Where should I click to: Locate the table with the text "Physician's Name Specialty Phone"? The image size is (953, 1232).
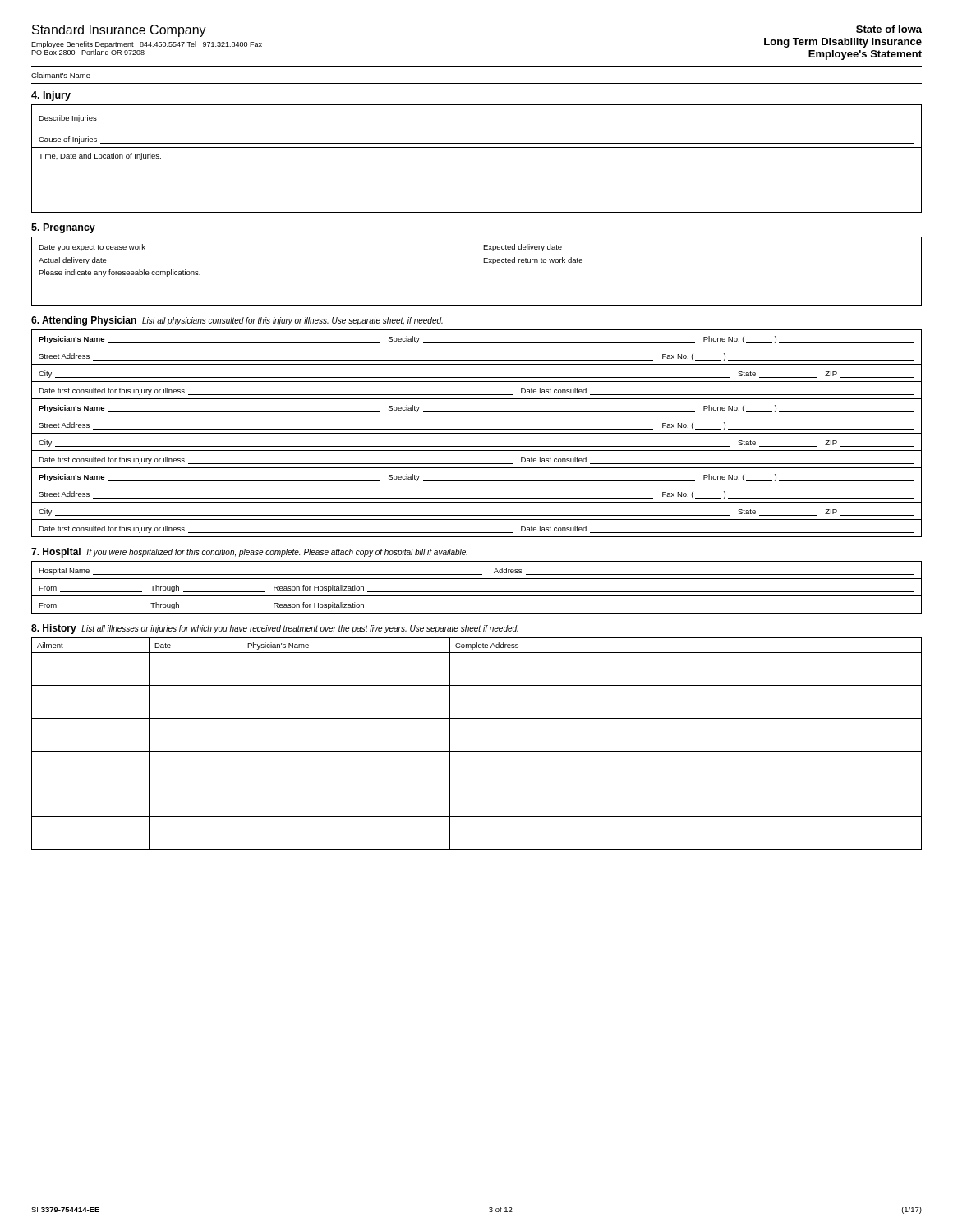[476, 433]
